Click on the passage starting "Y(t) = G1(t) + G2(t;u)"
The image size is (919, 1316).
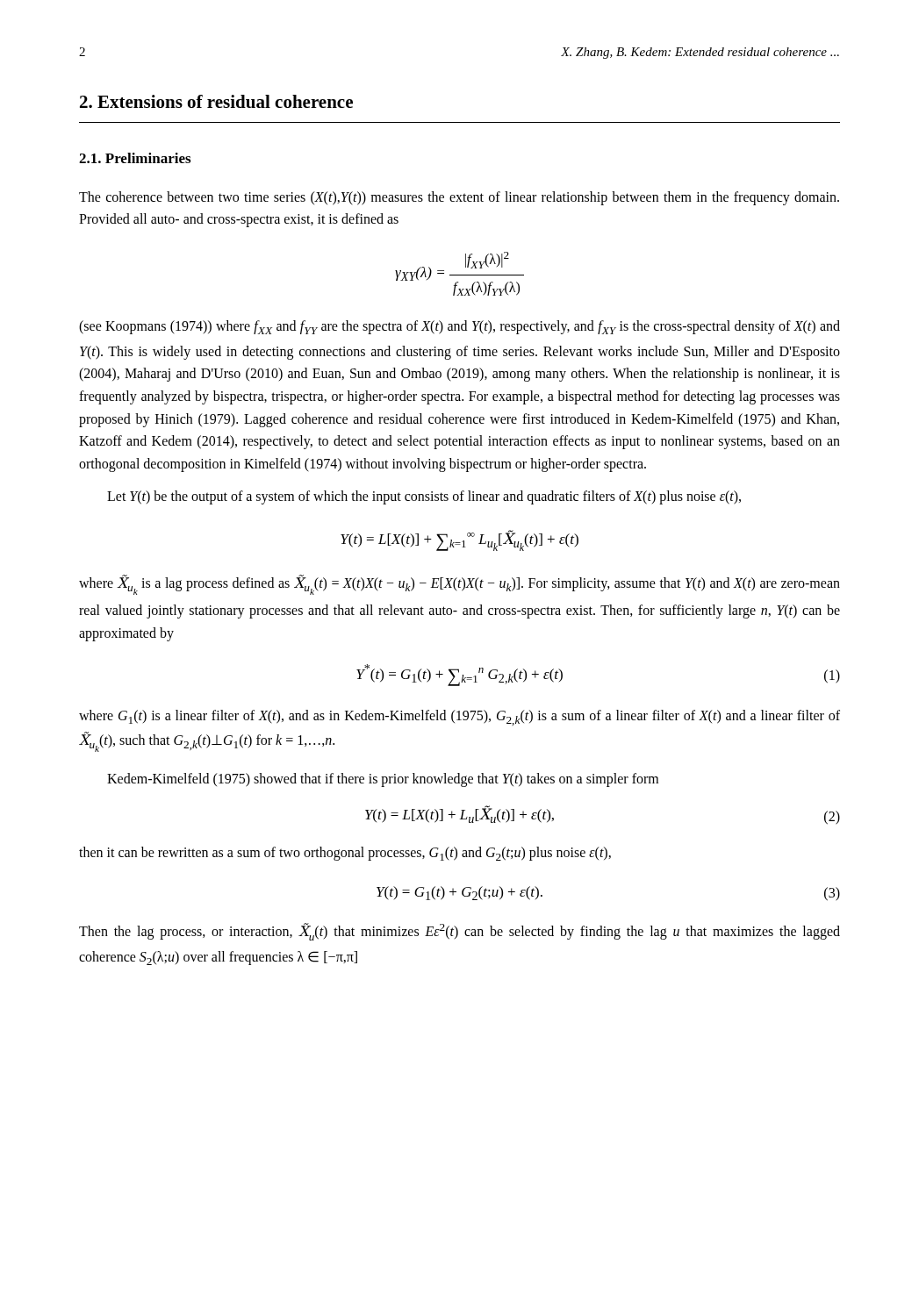pyautogui.click(x=452, y=894)
